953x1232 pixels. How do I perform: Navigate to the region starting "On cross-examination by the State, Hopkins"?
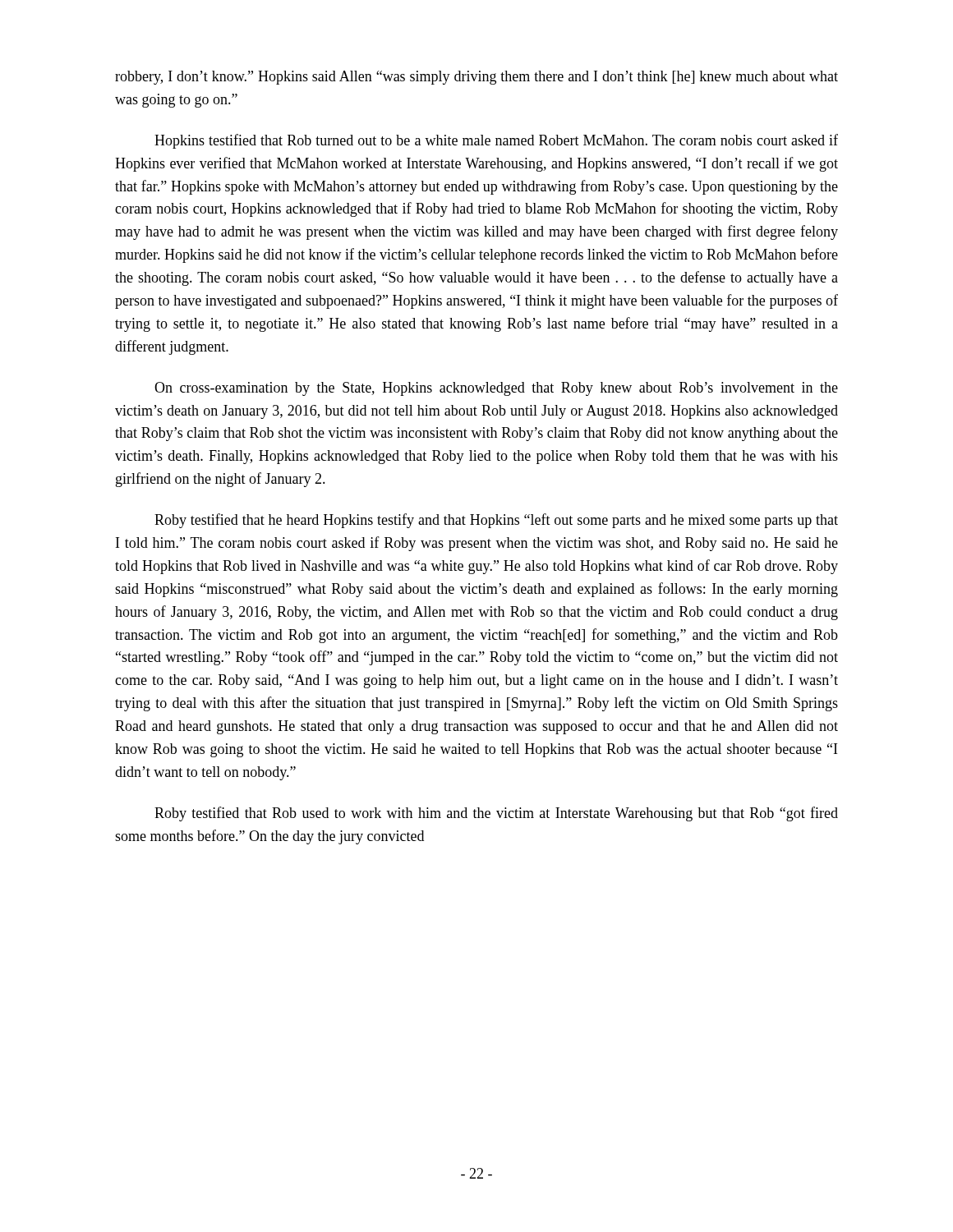[x=476, y=434]
